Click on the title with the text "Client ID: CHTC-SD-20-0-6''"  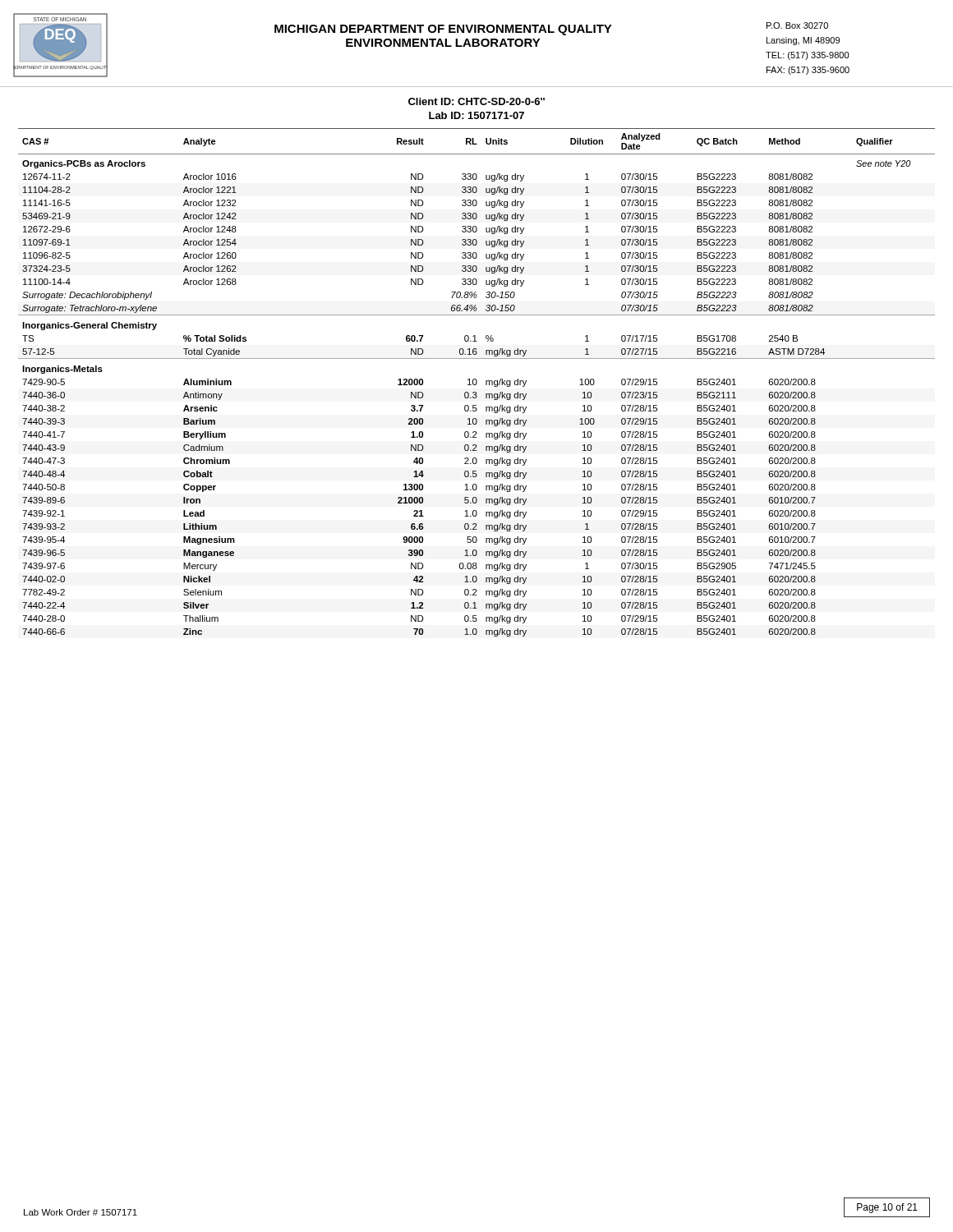point(476,101)
